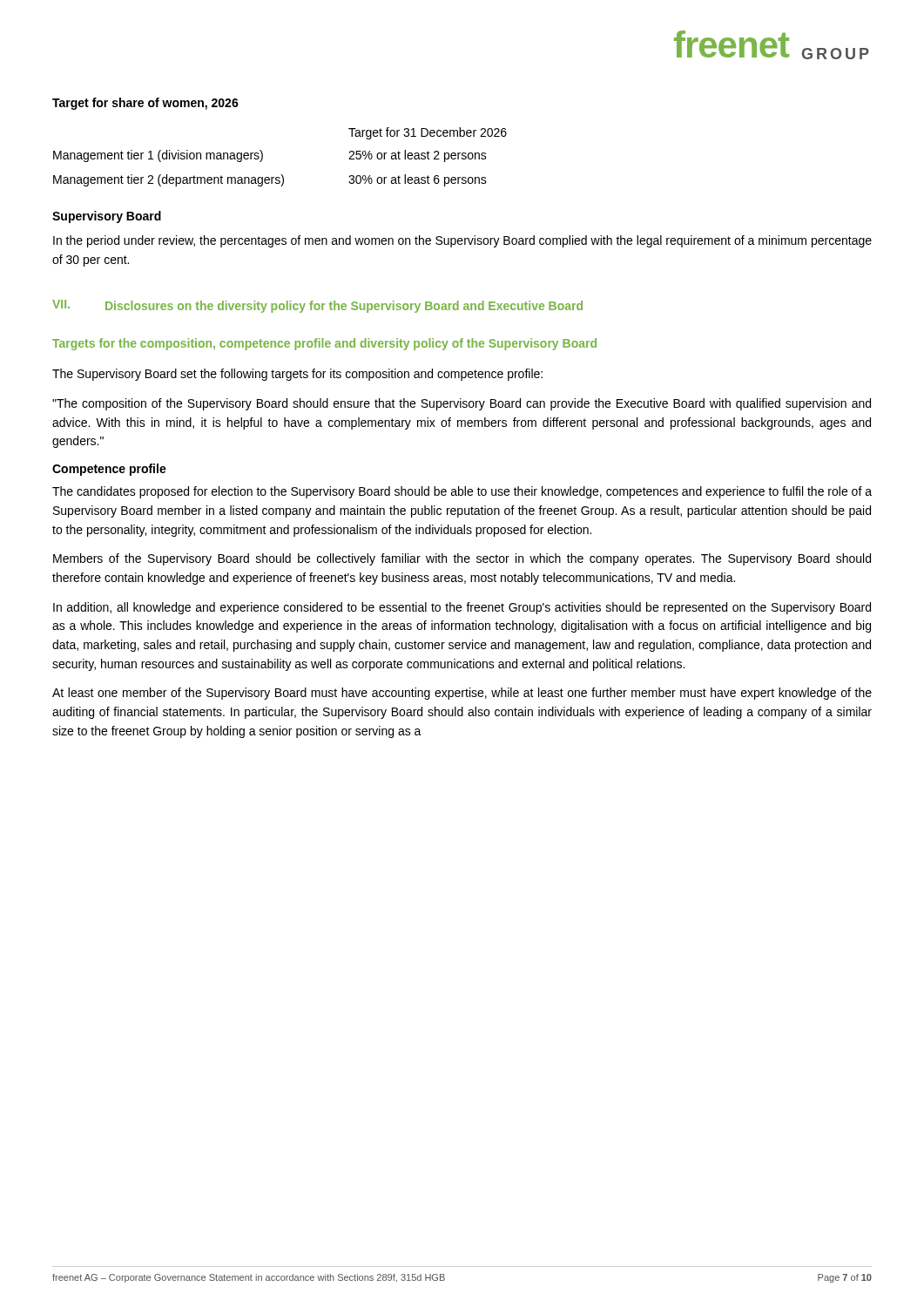Find the text block that reads "The candidates proposed"
The width and height of the screenshot is (924, 1307).
(x=462, y=510)
